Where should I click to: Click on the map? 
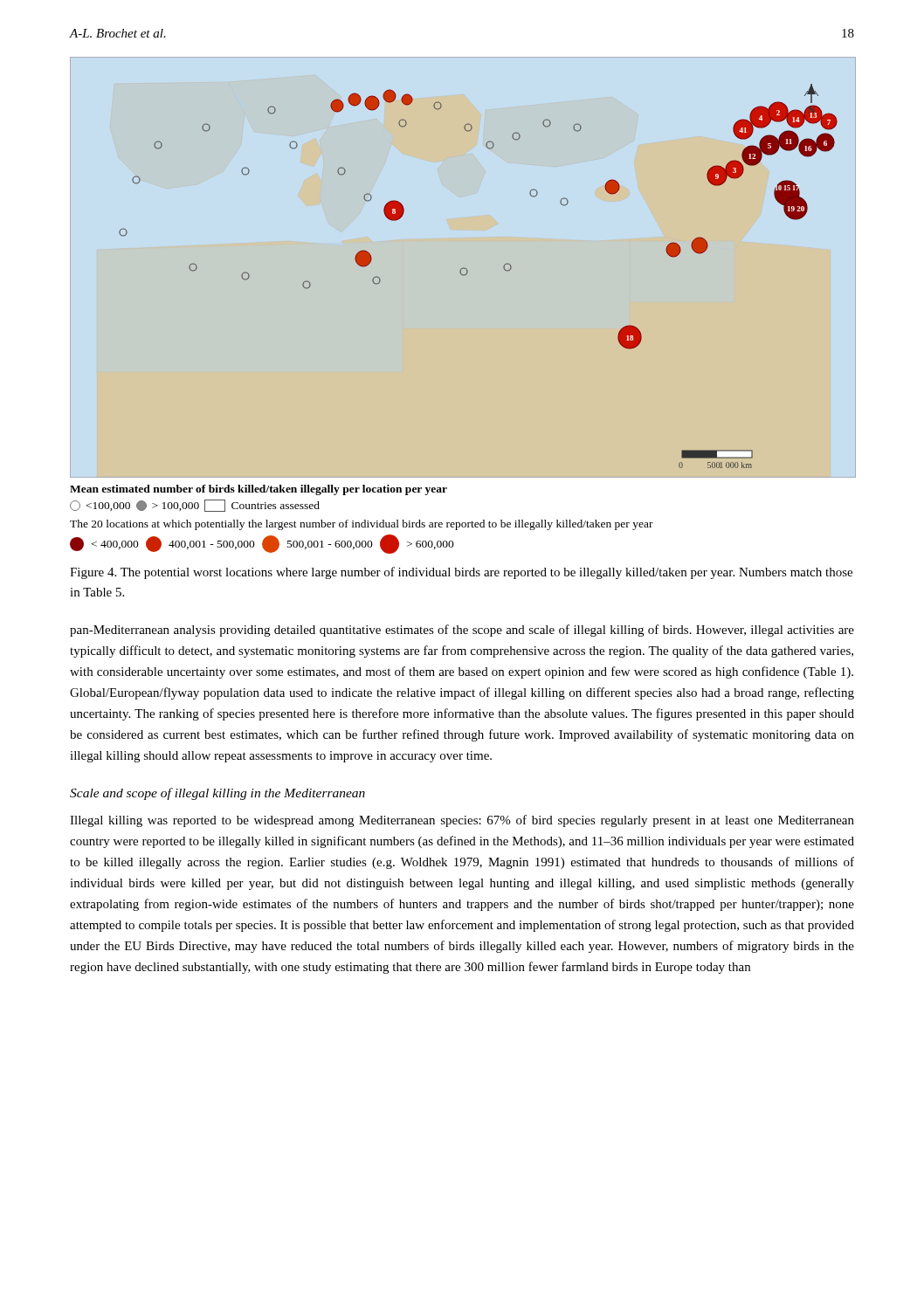coord(462,267)
